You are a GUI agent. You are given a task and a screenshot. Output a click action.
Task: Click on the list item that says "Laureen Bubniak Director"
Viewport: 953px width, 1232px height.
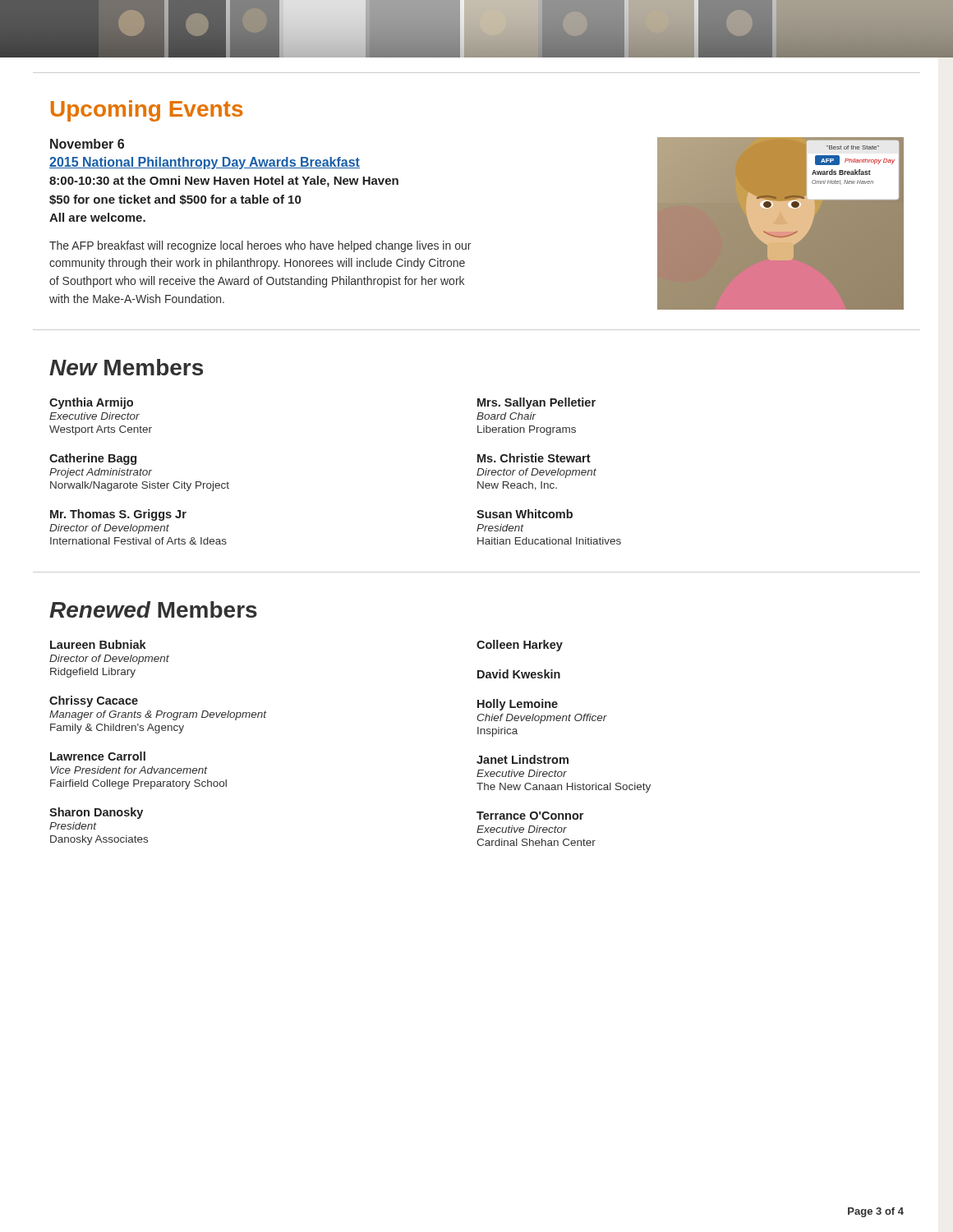pos(98,644)
